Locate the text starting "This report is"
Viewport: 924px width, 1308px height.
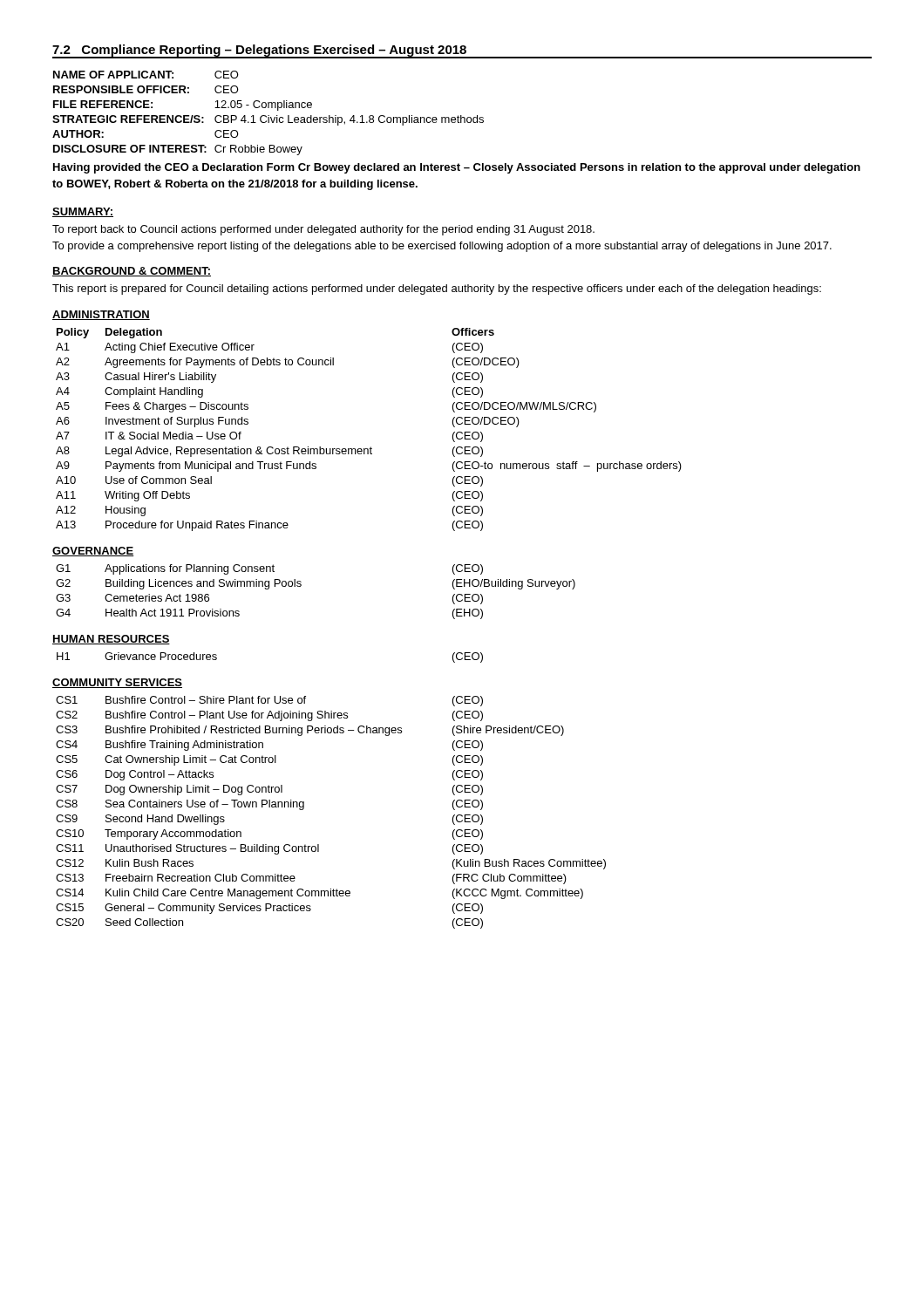click(x=462, y=289)
